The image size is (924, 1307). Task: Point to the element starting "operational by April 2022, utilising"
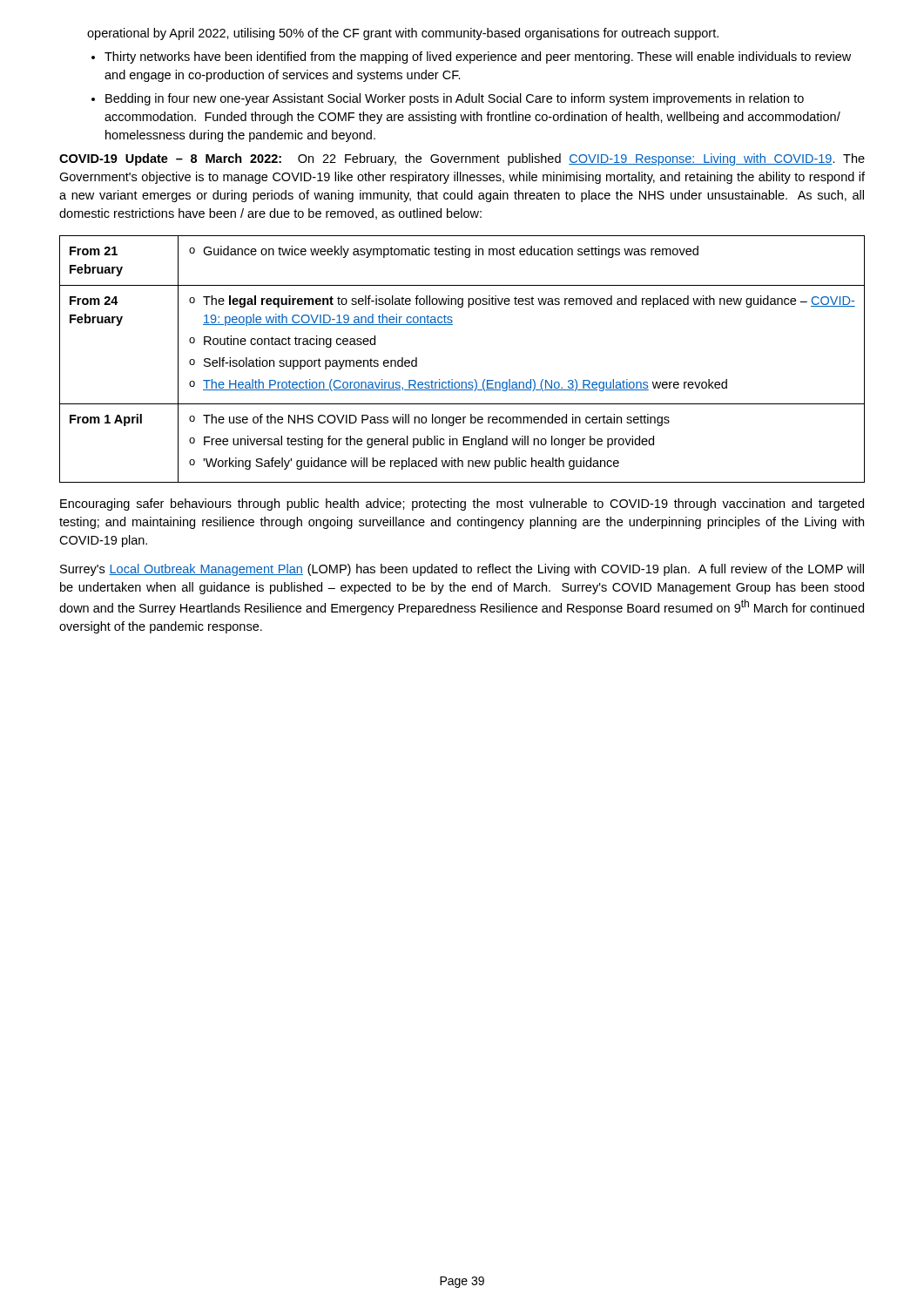(403, 33)
